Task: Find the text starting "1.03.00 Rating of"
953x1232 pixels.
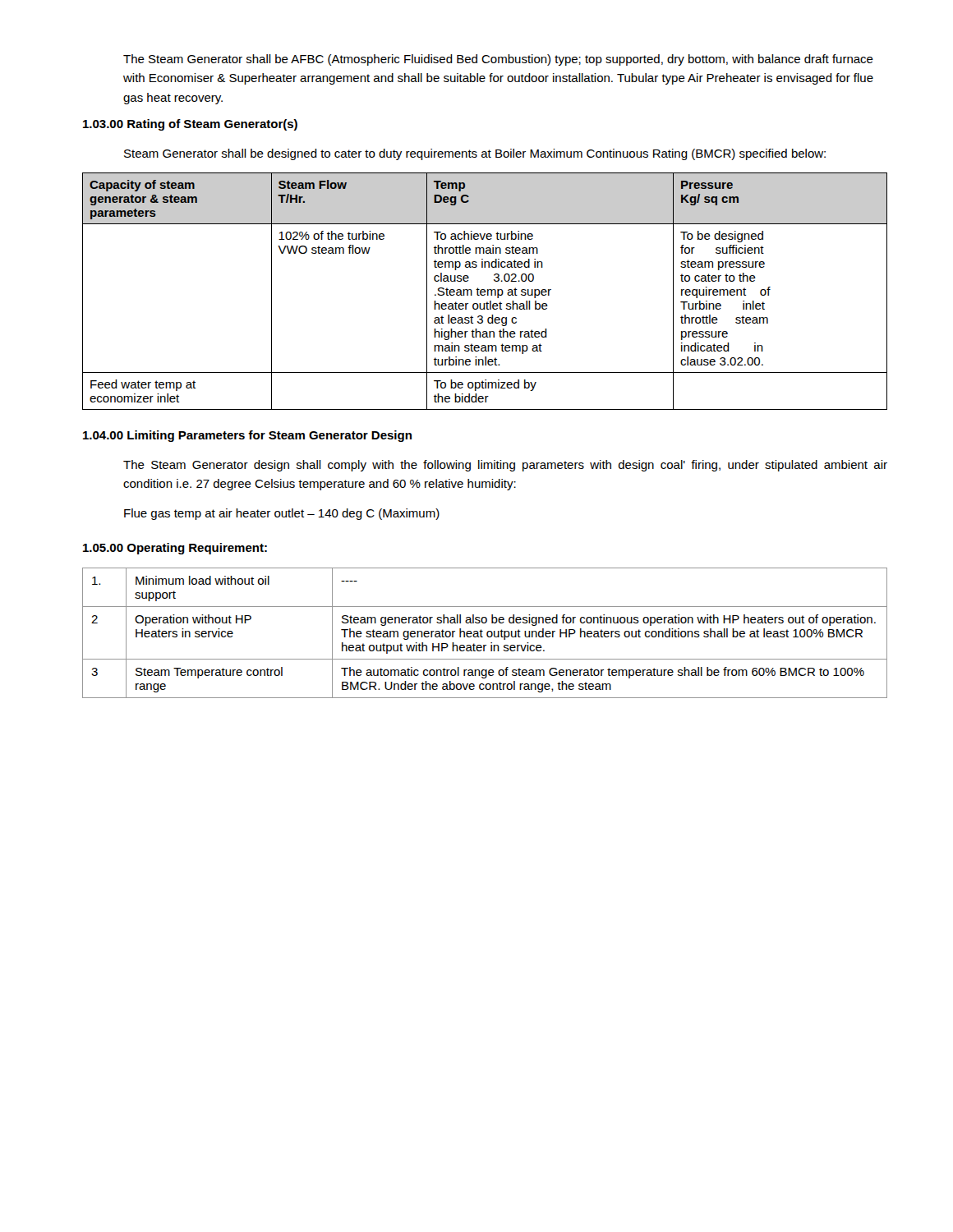Action: click(x=190, y=123)
